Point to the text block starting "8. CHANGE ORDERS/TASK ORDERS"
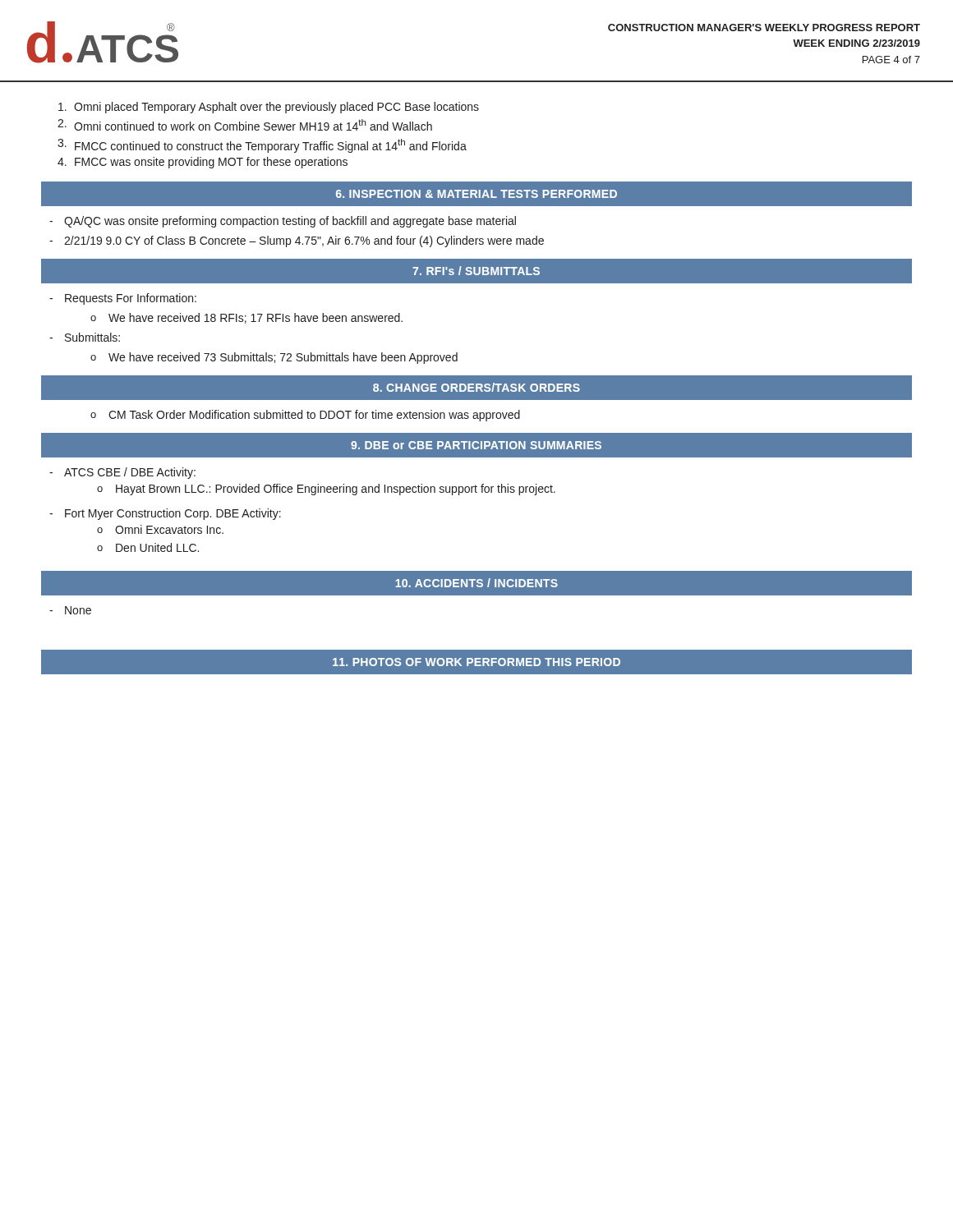The width and height of the screenshot is (953, 1232). 476,388
